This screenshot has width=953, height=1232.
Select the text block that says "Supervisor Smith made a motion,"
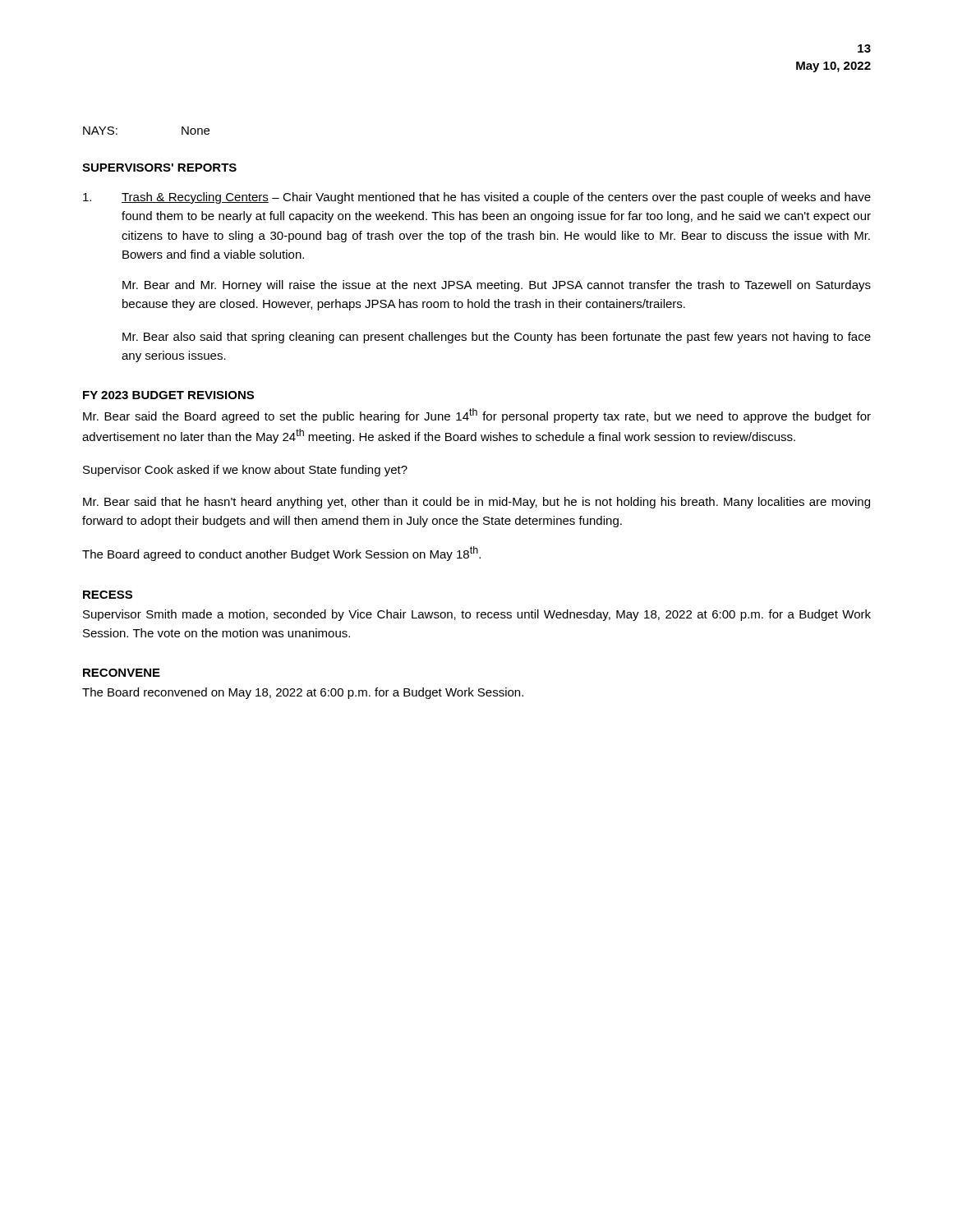(476, 623)
